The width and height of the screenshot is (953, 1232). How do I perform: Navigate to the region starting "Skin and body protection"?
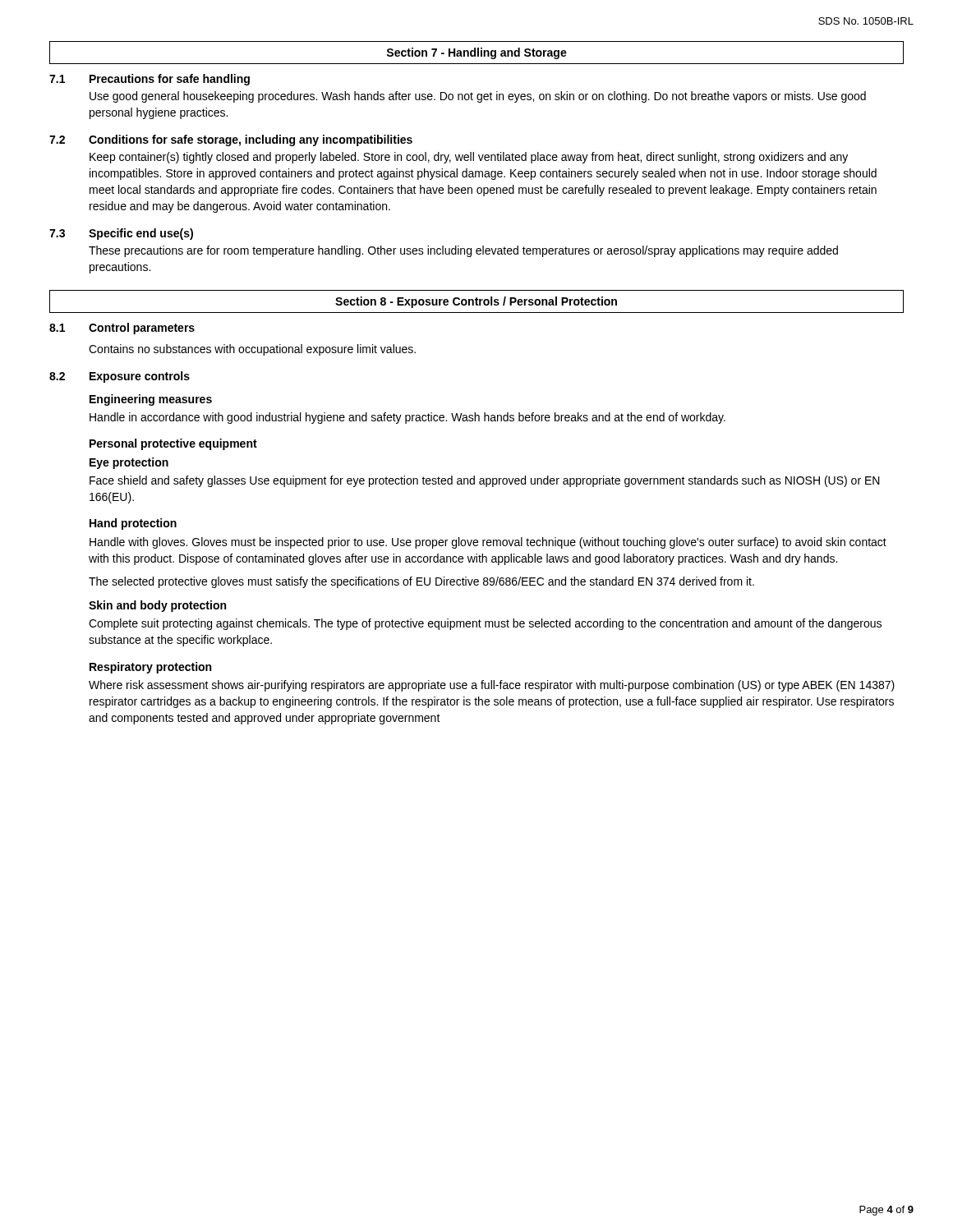pyautogui.click(x=158, y=605)
